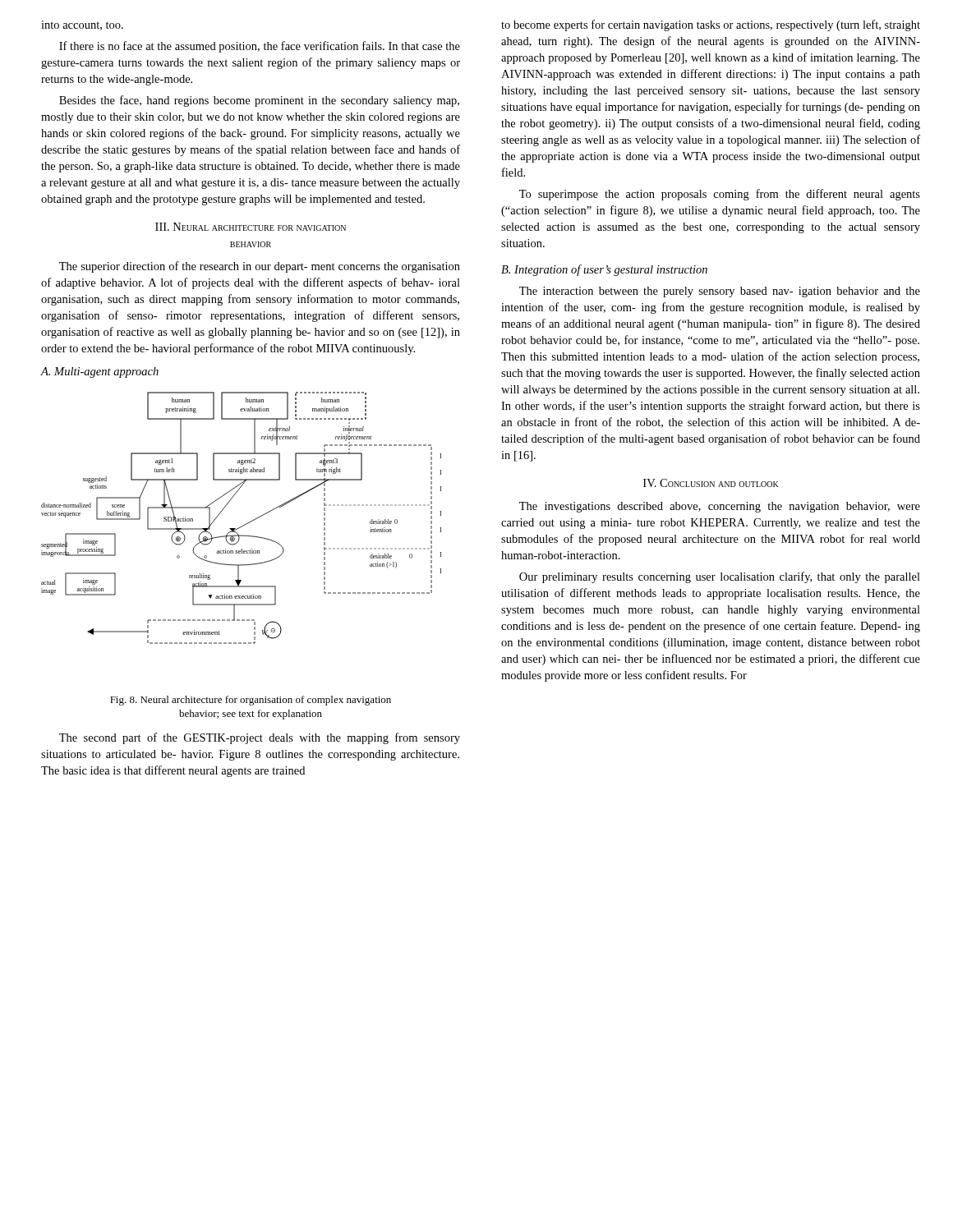Image resolution: width=953 pixels, height=1232 pixels.
Task: Point to the block starting "to become experts"
Action: pyautogui.click(x=711, y=134)
